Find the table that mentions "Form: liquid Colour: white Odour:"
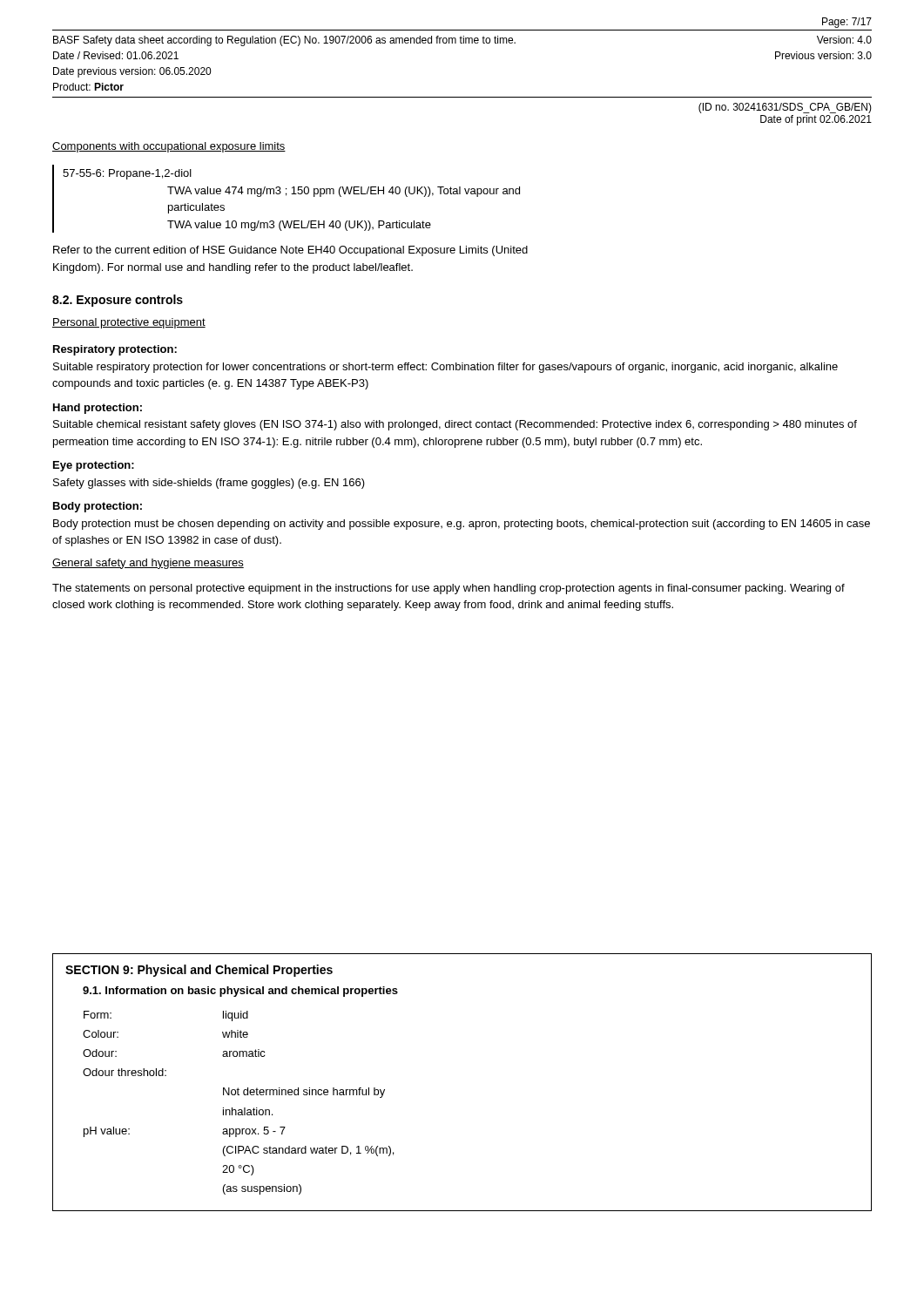This screenshot has width=924, height=1307. [471, 1102]
